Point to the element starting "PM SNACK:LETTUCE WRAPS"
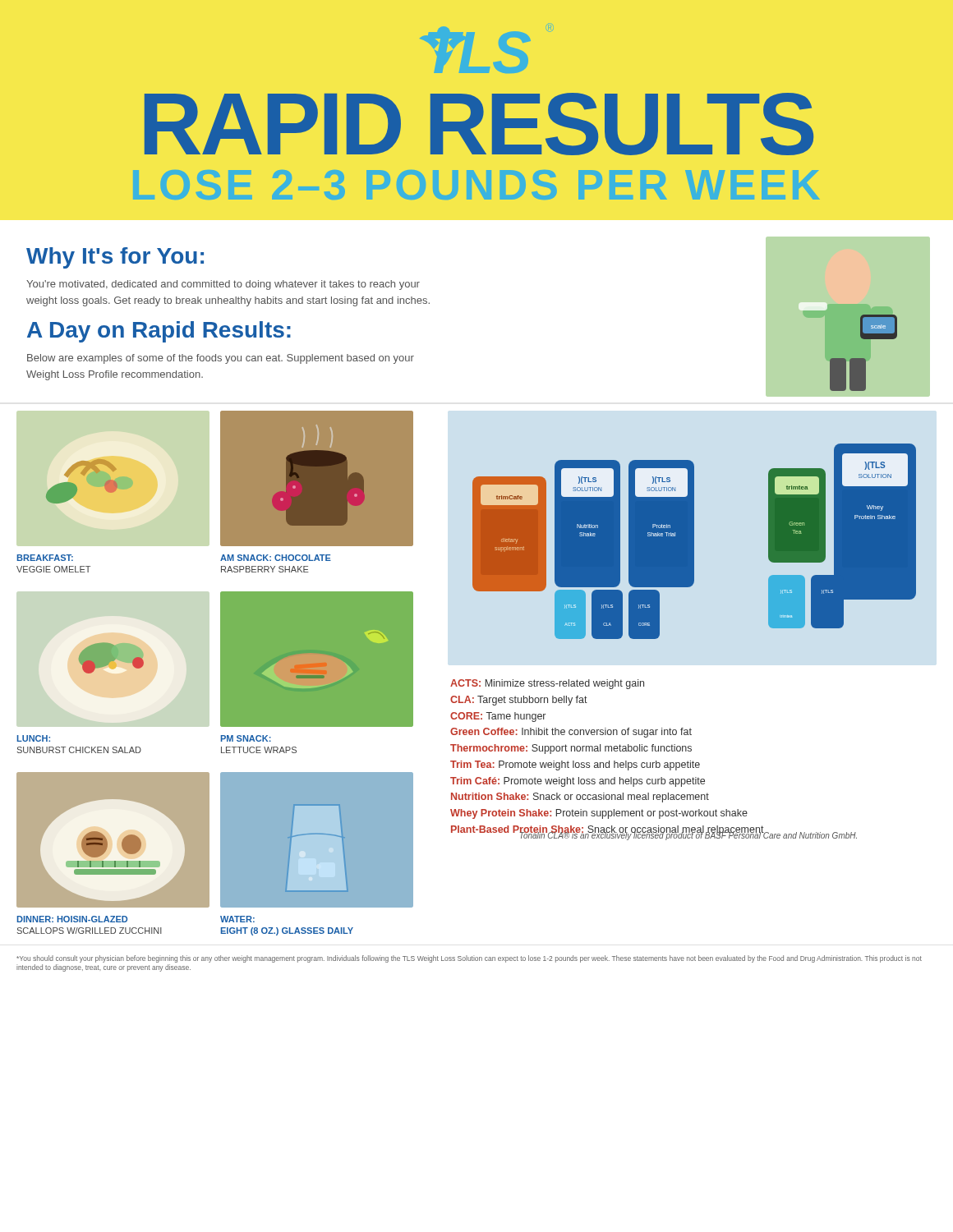 point(259,744)
